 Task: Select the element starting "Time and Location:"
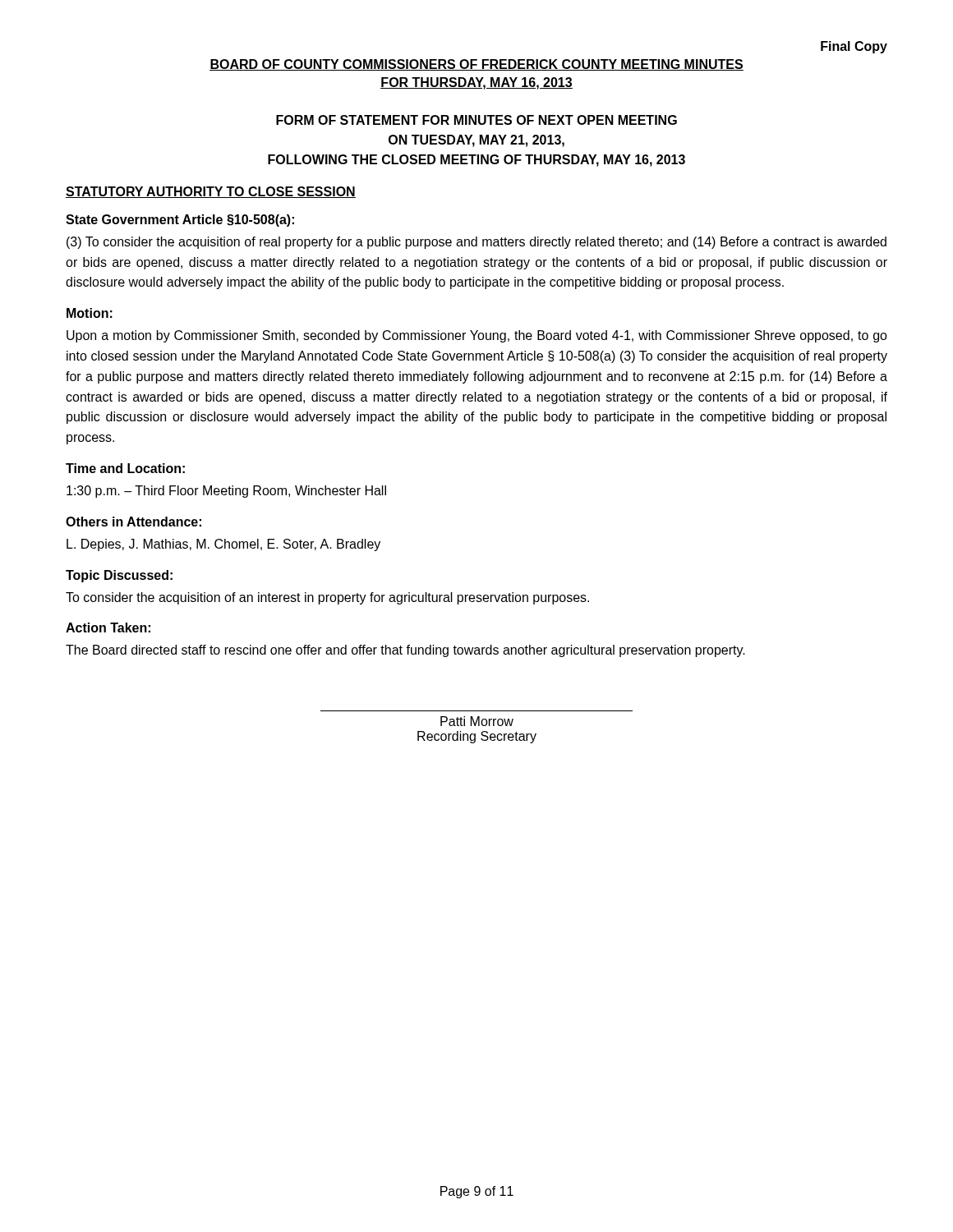pyautogui.click(x=126, y=469)
